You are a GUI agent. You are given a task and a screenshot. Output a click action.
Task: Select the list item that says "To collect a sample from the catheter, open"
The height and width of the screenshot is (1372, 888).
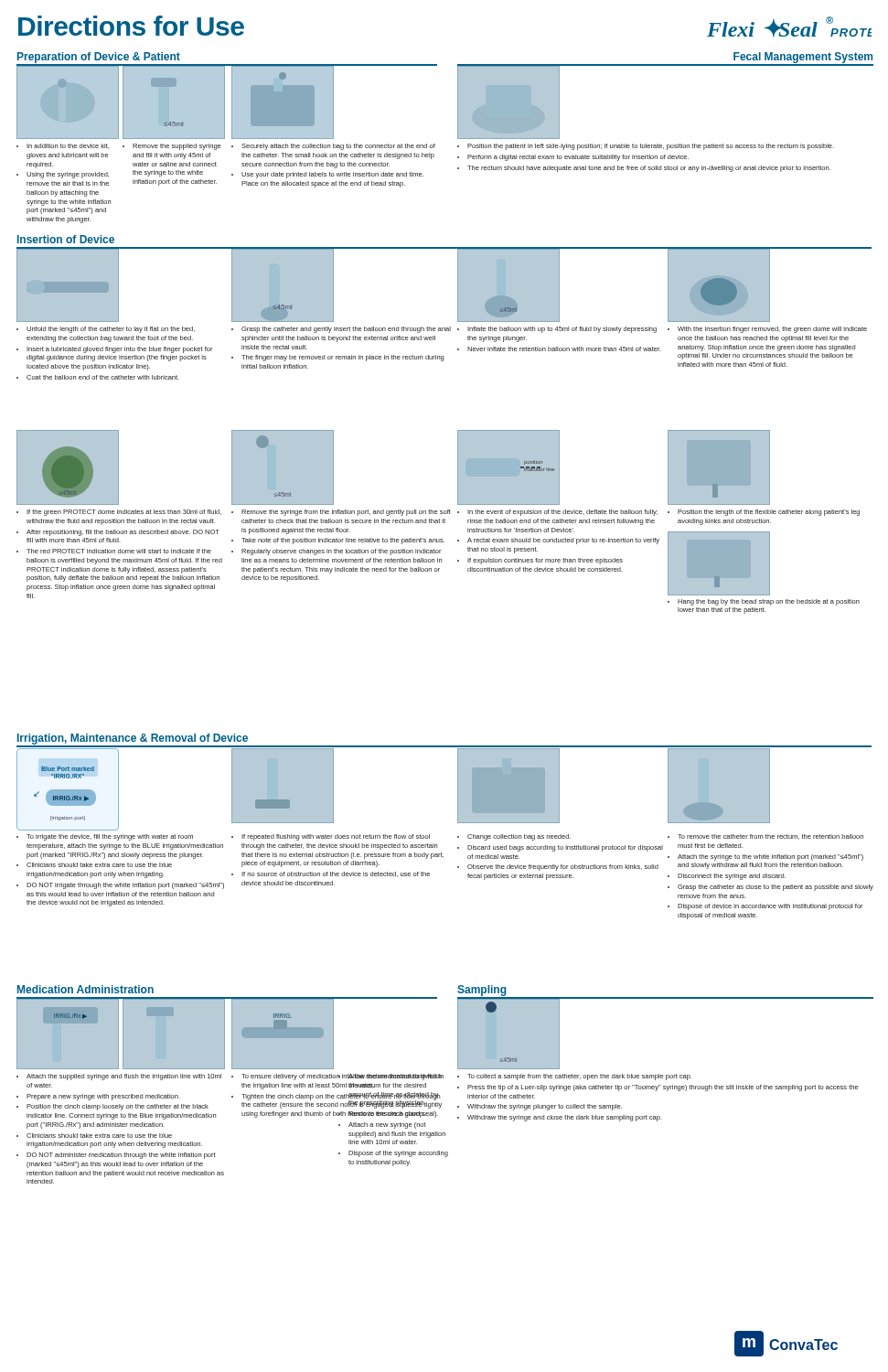pos(665,1097)
